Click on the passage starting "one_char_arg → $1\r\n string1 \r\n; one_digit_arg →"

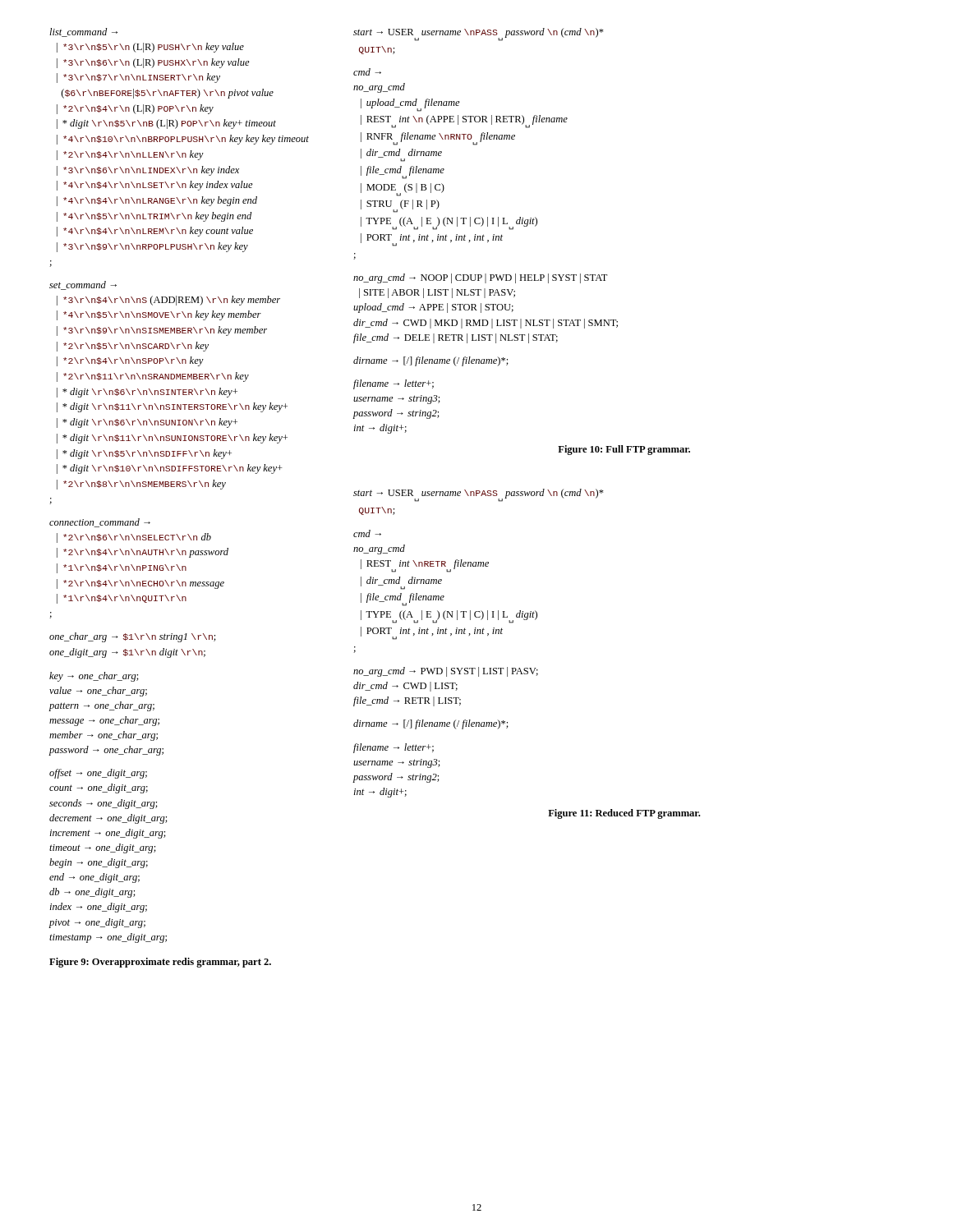point(133,644)
